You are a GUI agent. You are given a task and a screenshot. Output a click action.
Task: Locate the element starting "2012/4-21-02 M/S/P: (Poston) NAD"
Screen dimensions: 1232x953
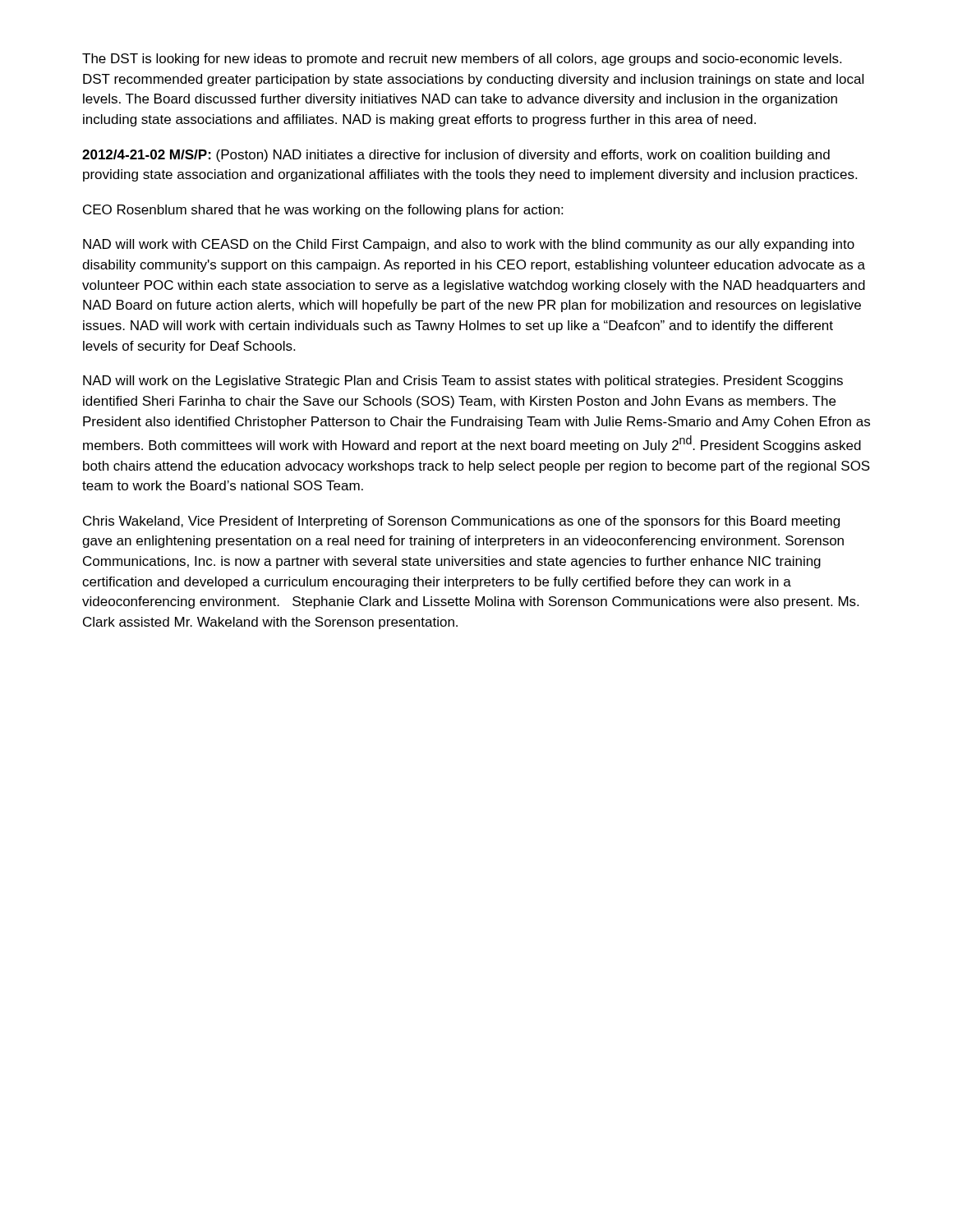(x=470, y=165)
